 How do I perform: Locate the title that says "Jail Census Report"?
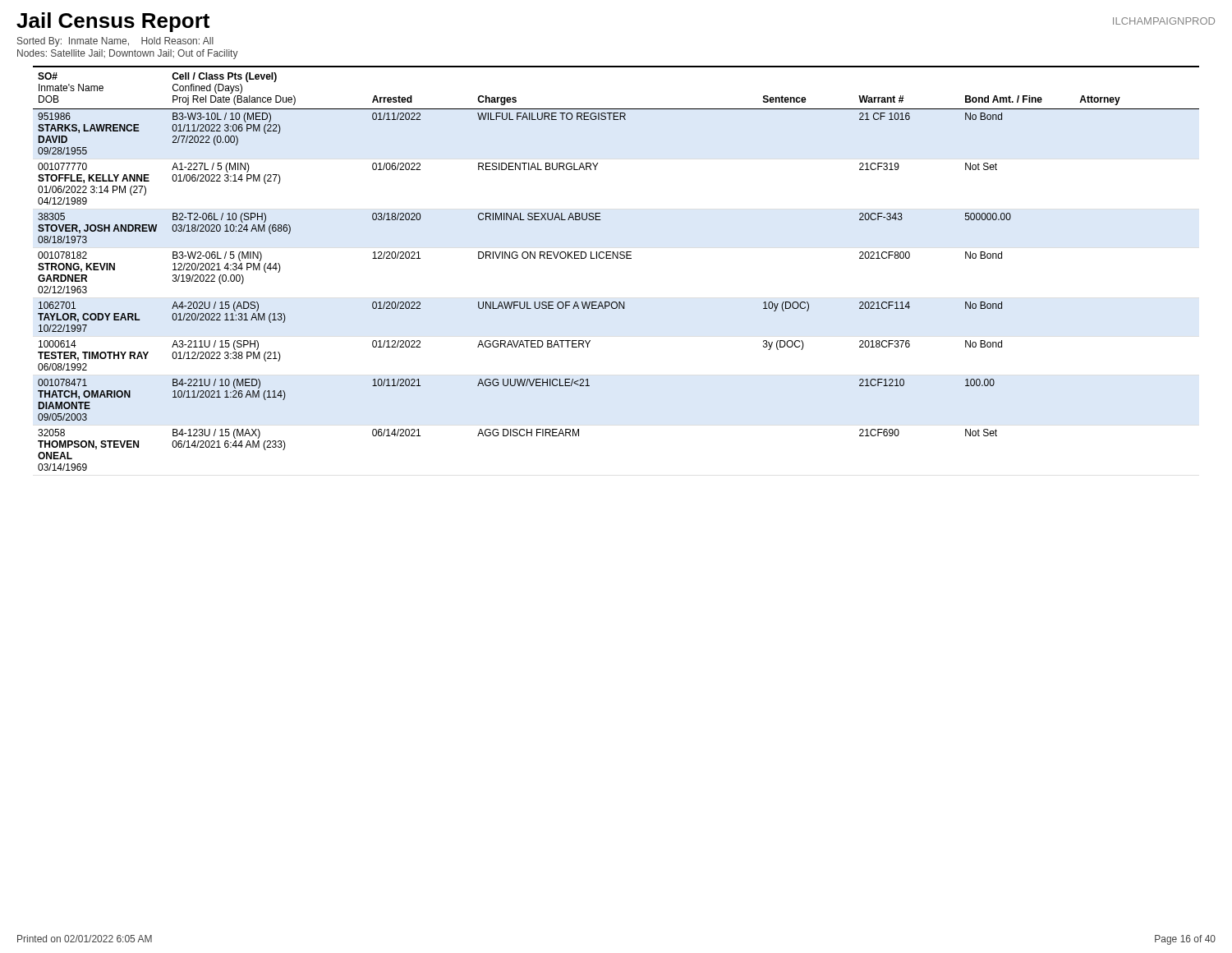[x=113, y=21]
